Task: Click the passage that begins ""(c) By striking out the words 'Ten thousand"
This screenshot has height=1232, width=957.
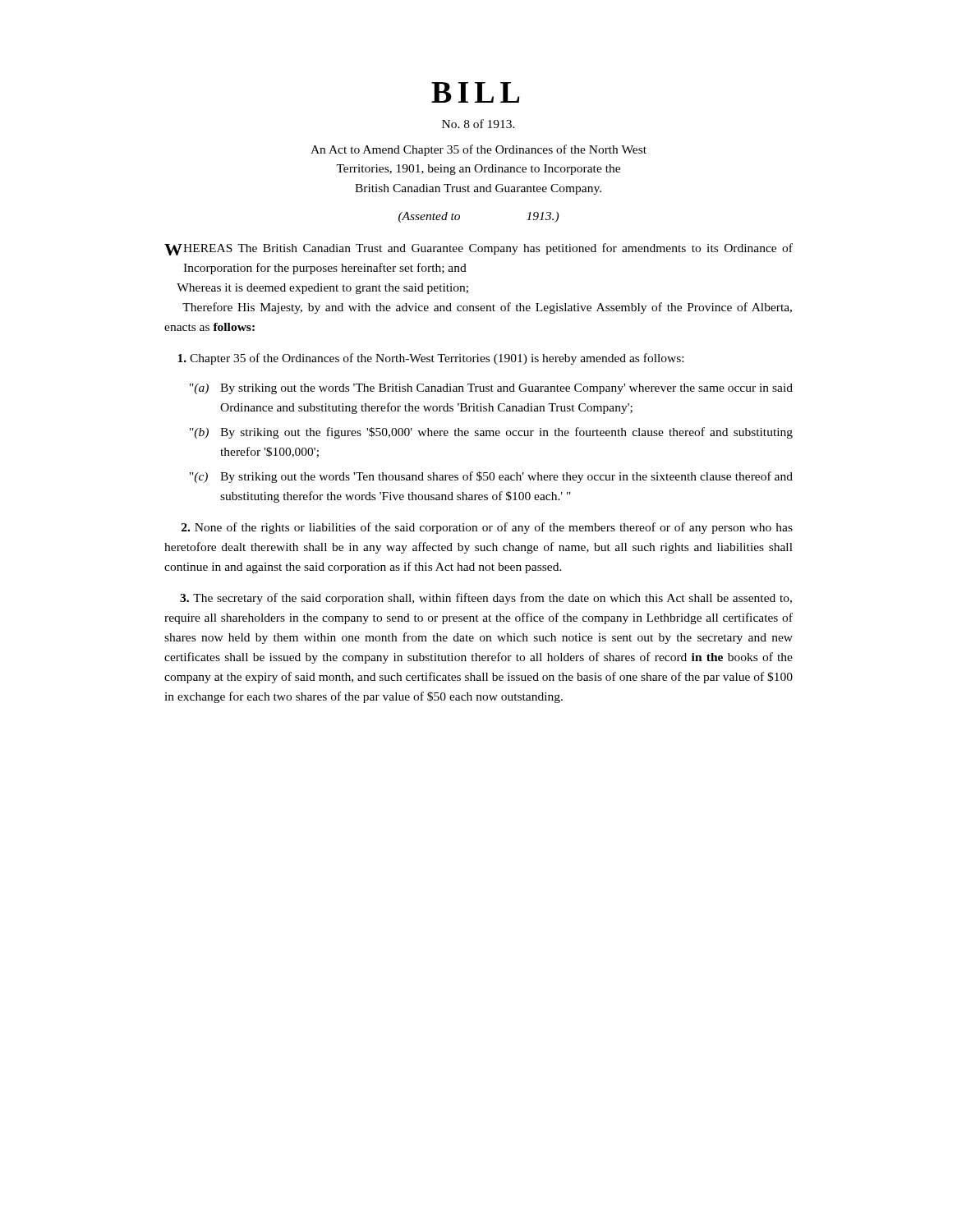Action: pos(491,486)
